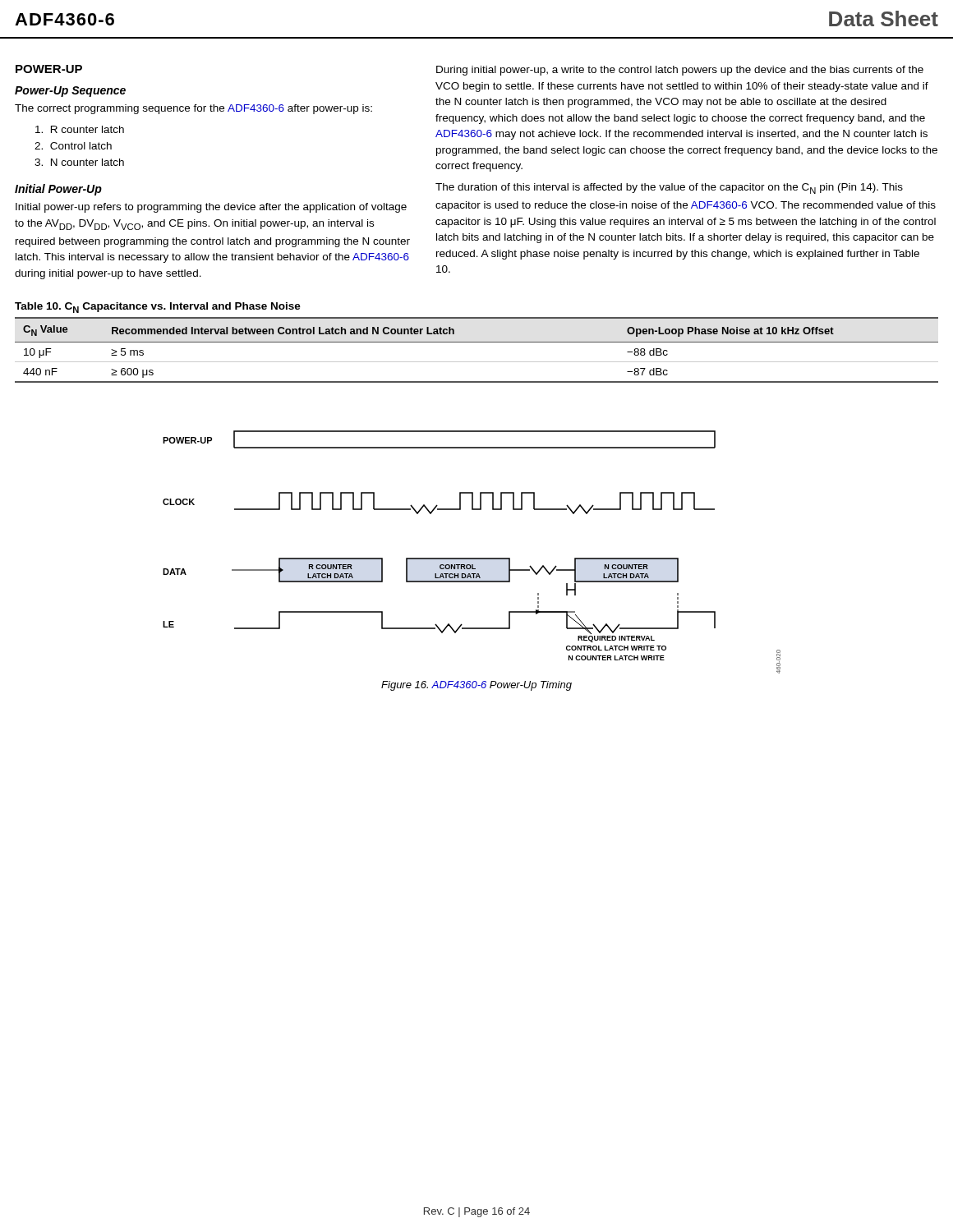This screenshot has height=1232, width=953.
Task: Find the region starting "The correct programming sequence for the ADF4360-6 after"
Action: coord(194,108)
